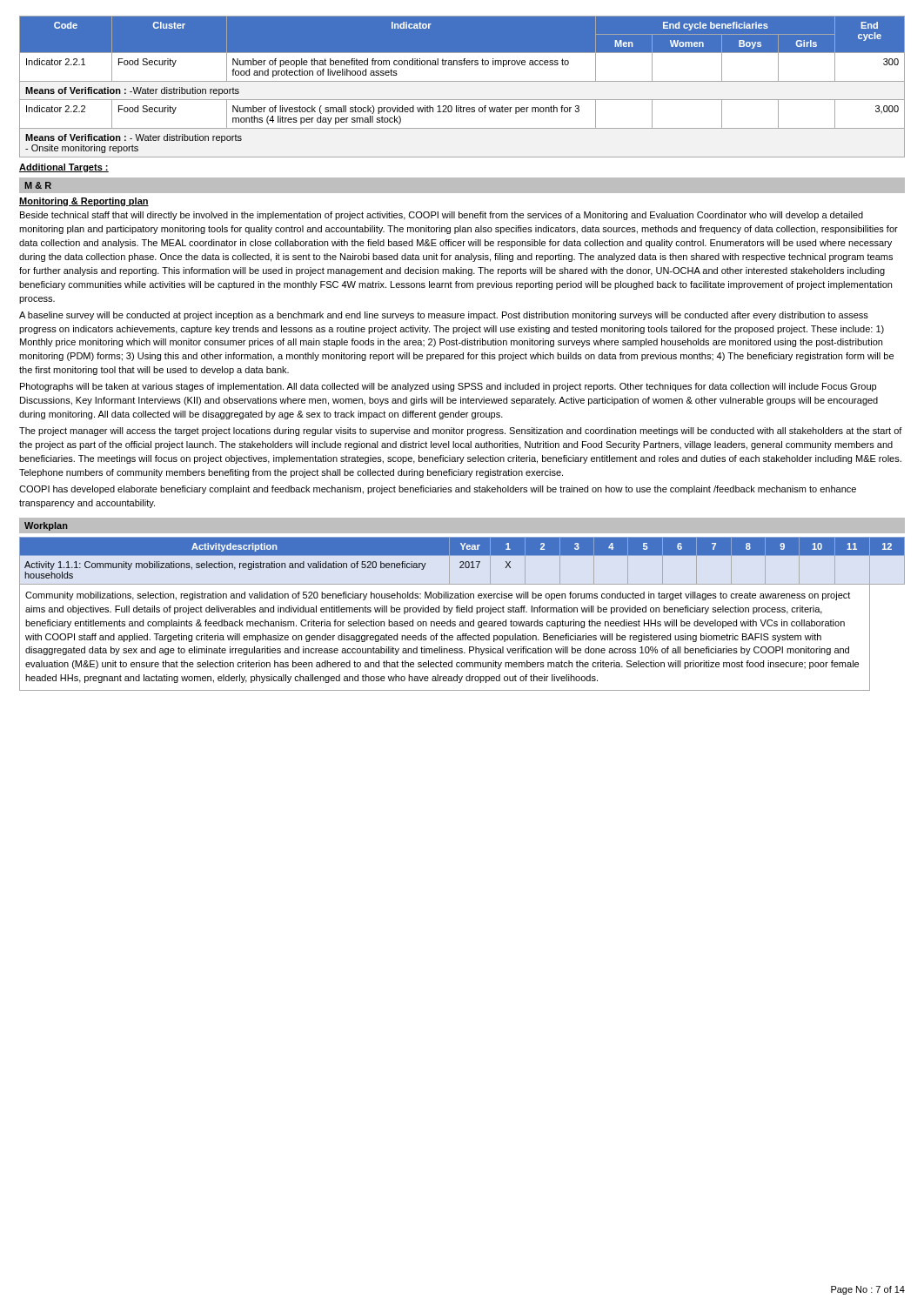Viewport: 924px width, 1305px height.
Task: Locate the block starting "Beside technical staff"
Action: coord(458,256)
